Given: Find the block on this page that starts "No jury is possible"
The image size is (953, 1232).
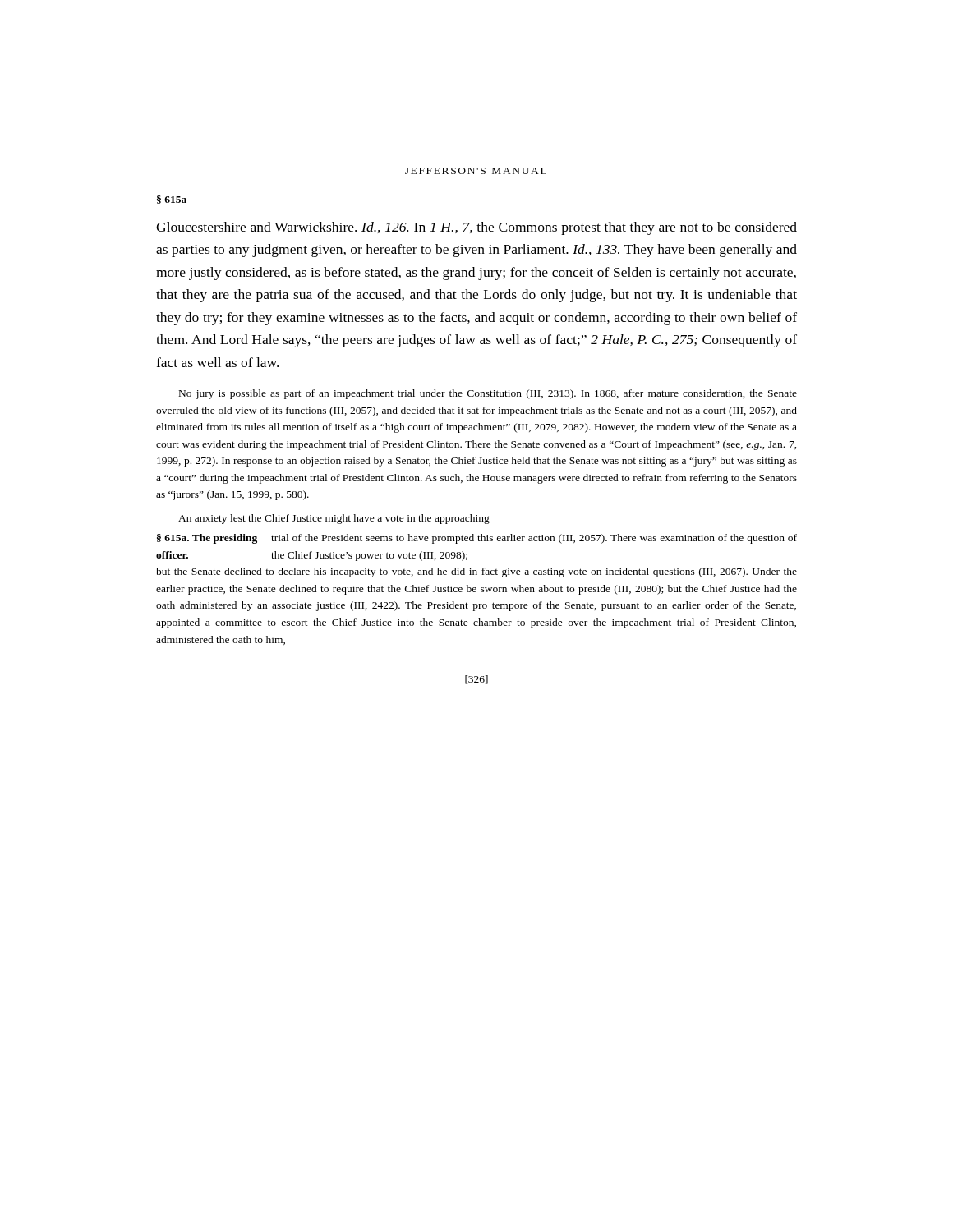Looking at the screenshot, I should point(476,444).
